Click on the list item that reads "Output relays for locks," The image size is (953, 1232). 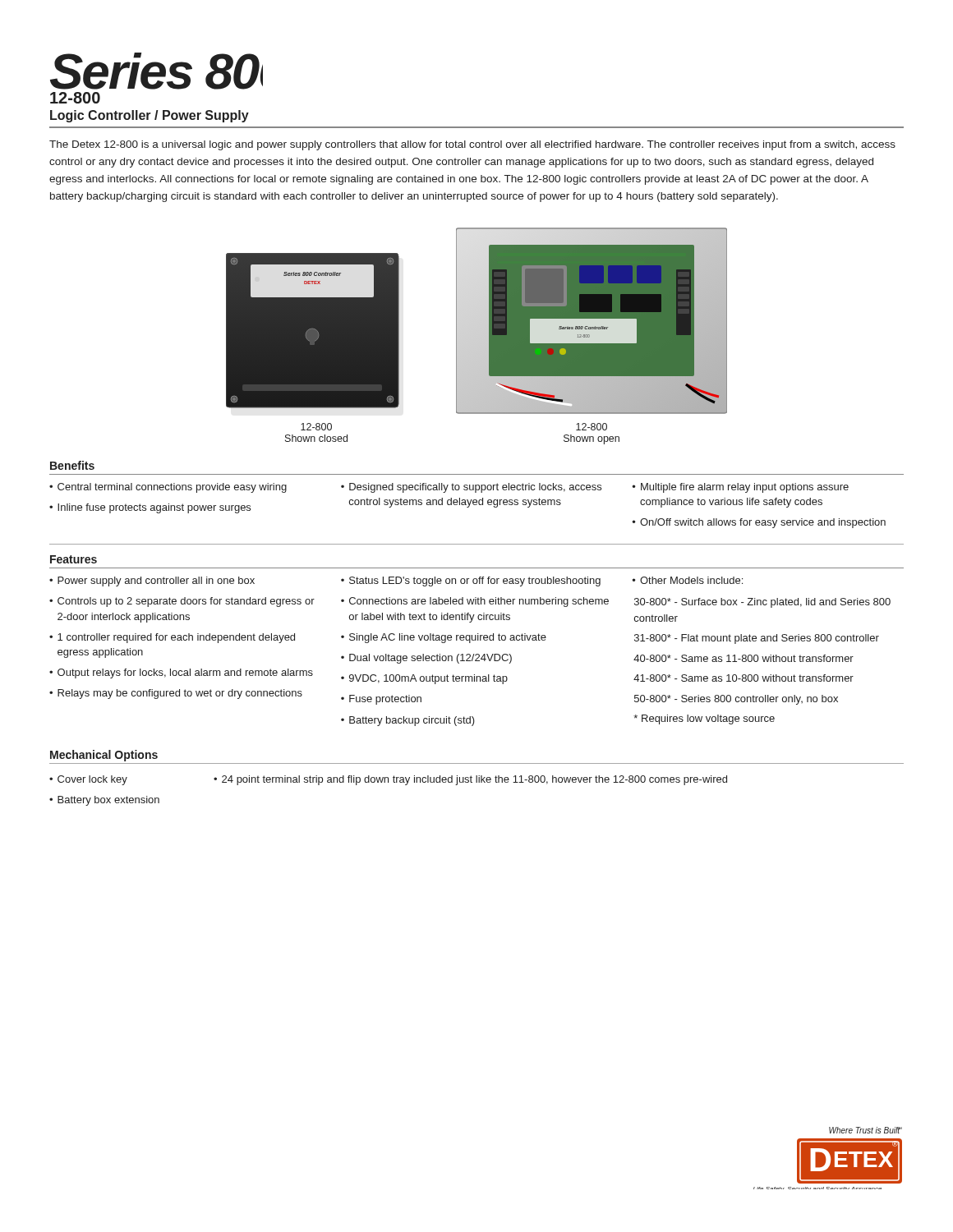(189, 673)
